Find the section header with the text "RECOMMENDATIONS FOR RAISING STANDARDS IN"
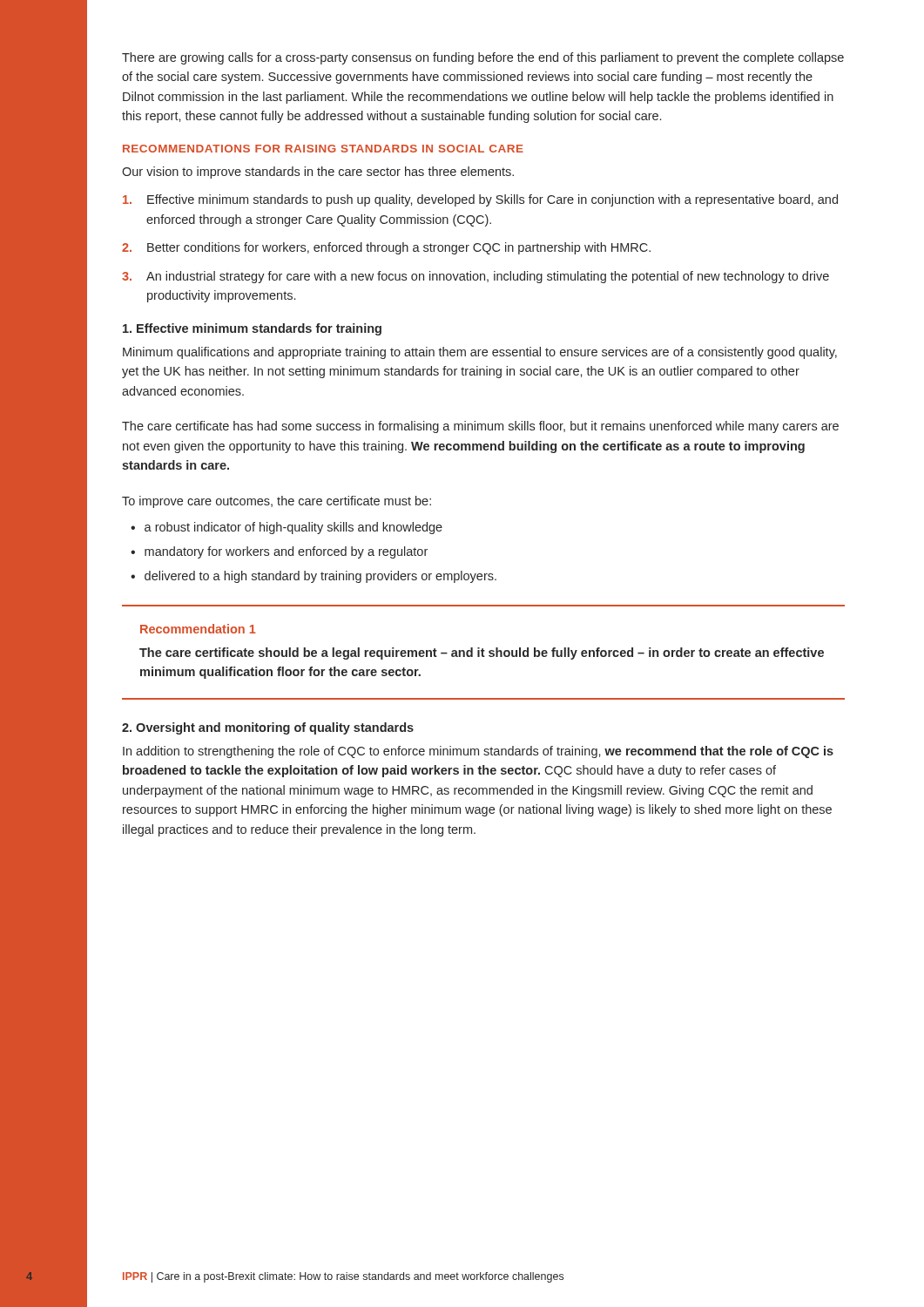Image resolution: width=924 pixels, height=1307 pixels. point(323,148)
